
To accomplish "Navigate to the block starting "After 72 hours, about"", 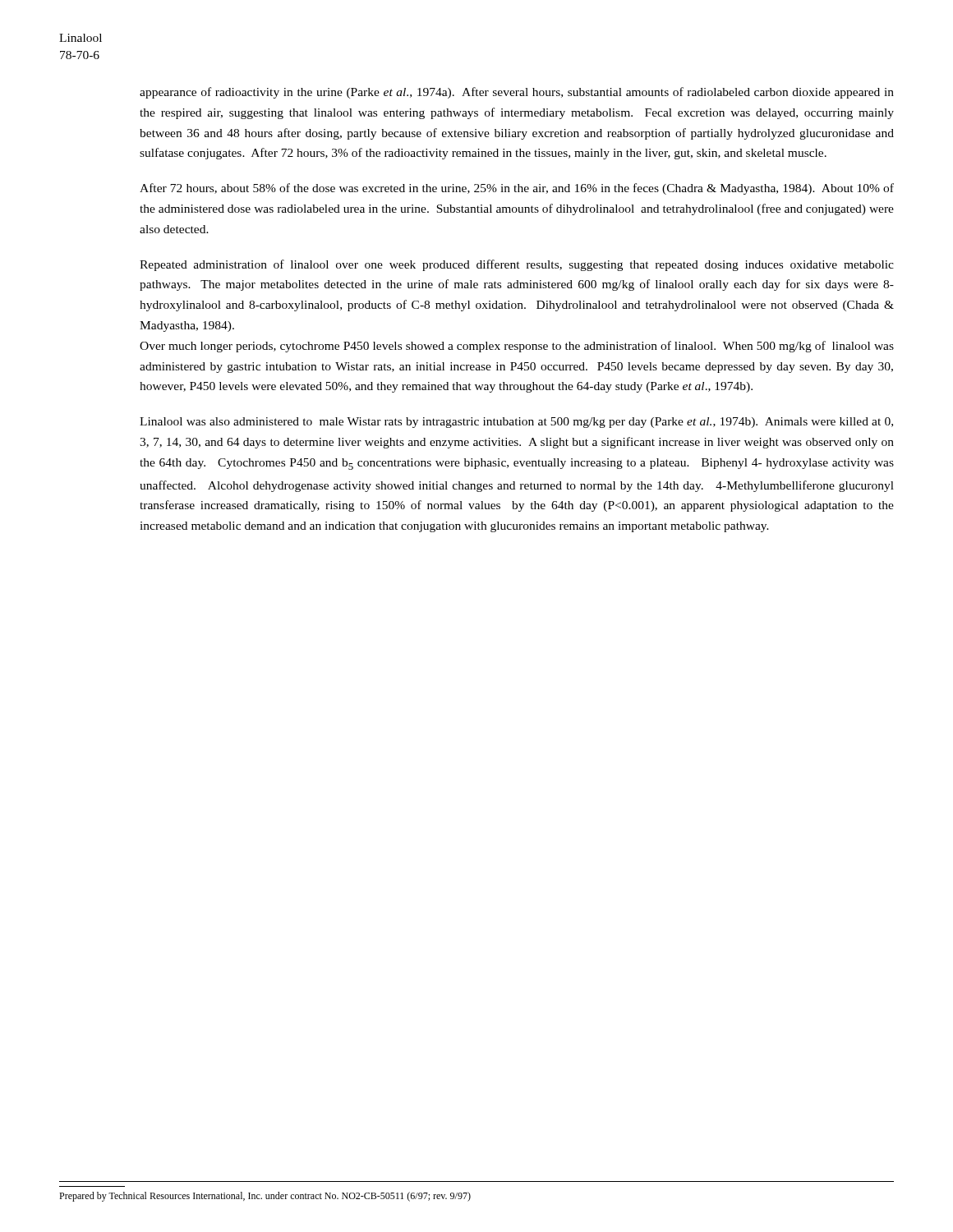I will (517, 208).
